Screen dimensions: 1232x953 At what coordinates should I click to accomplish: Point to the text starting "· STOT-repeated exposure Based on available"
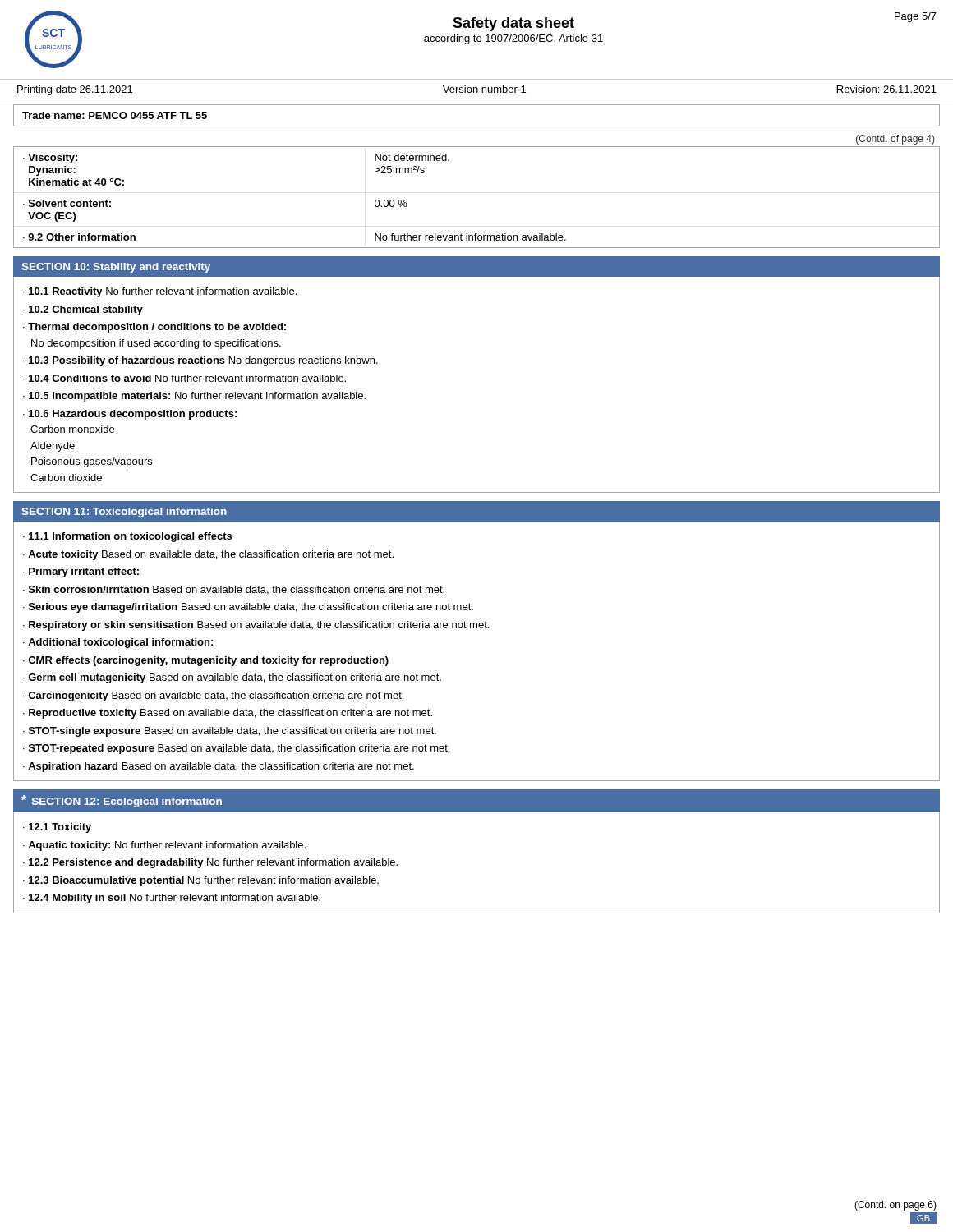pos(236,748)
